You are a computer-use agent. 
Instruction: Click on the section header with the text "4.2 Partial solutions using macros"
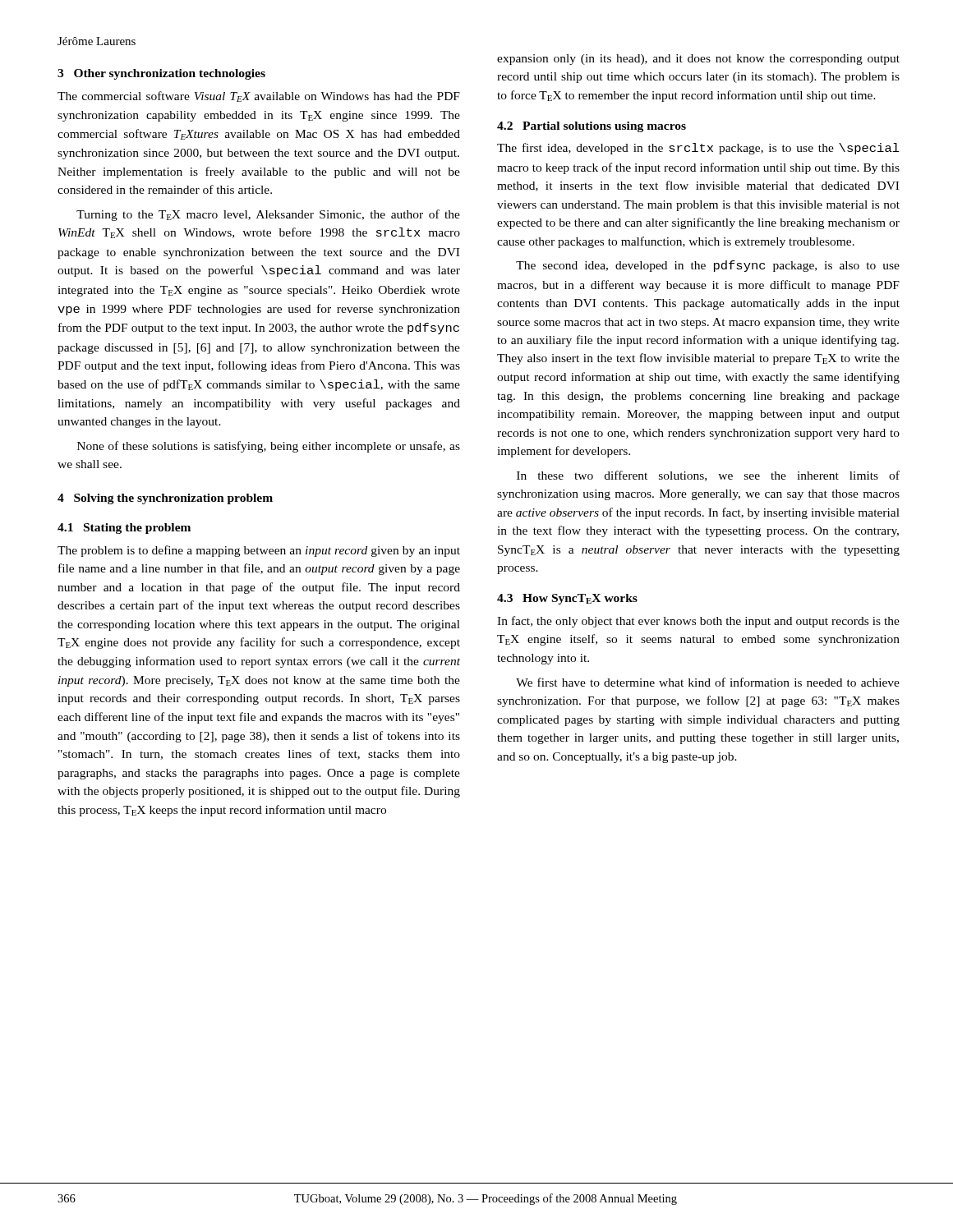coord(592,125)
